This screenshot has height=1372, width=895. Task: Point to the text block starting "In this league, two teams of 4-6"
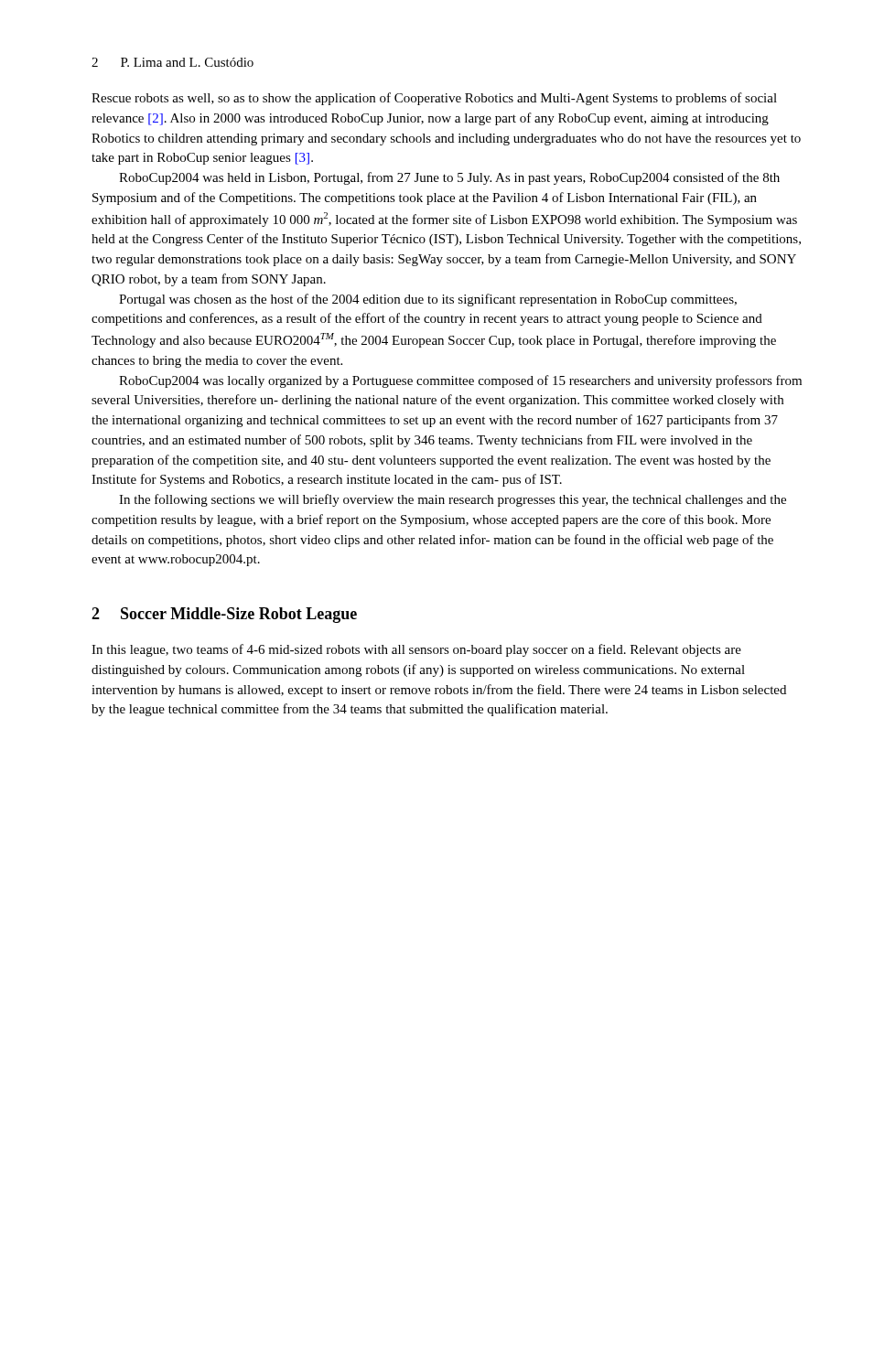click(448, 680)
